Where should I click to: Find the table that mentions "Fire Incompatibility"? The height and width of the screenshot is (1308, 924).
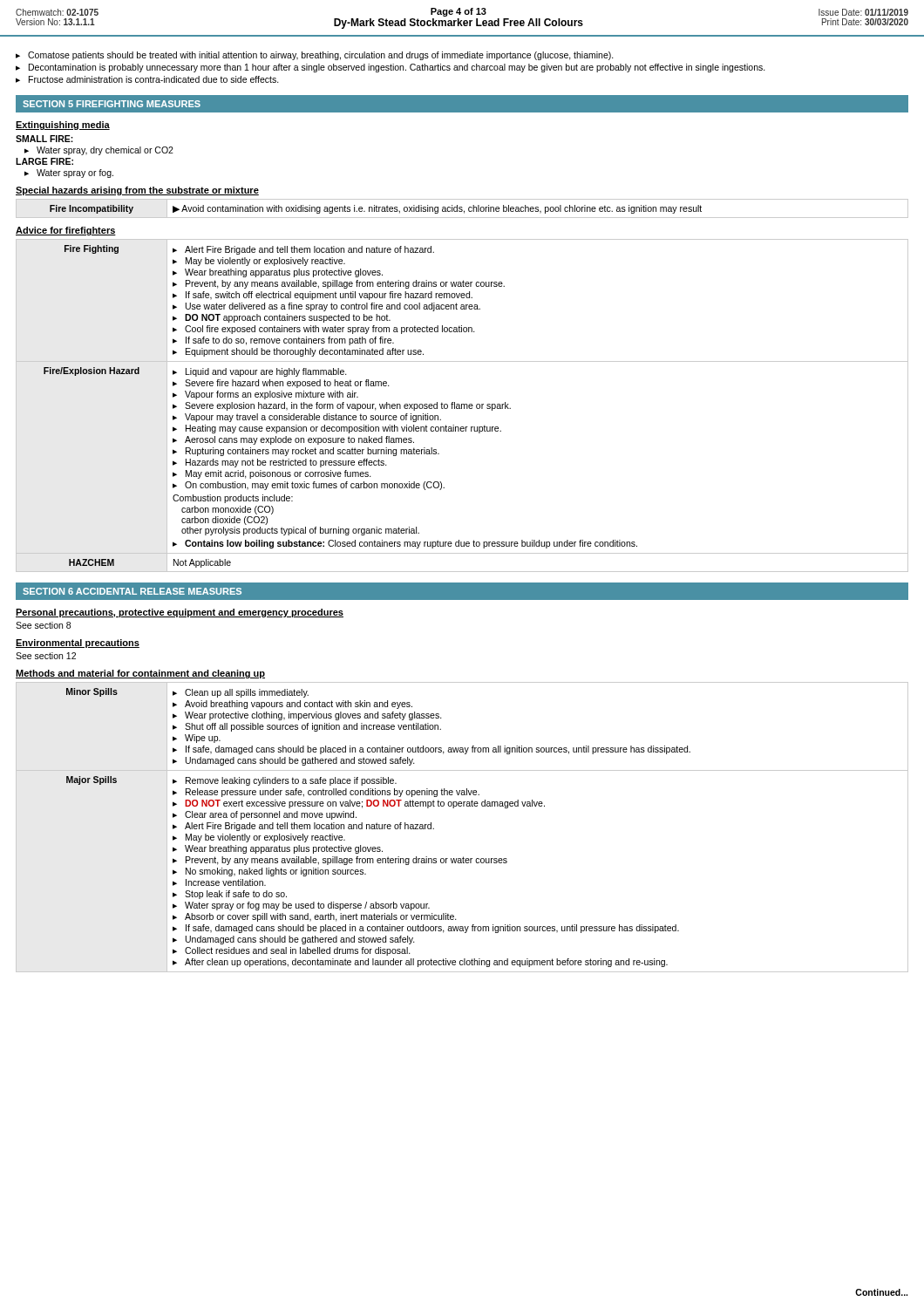click(x=462, y=208)
